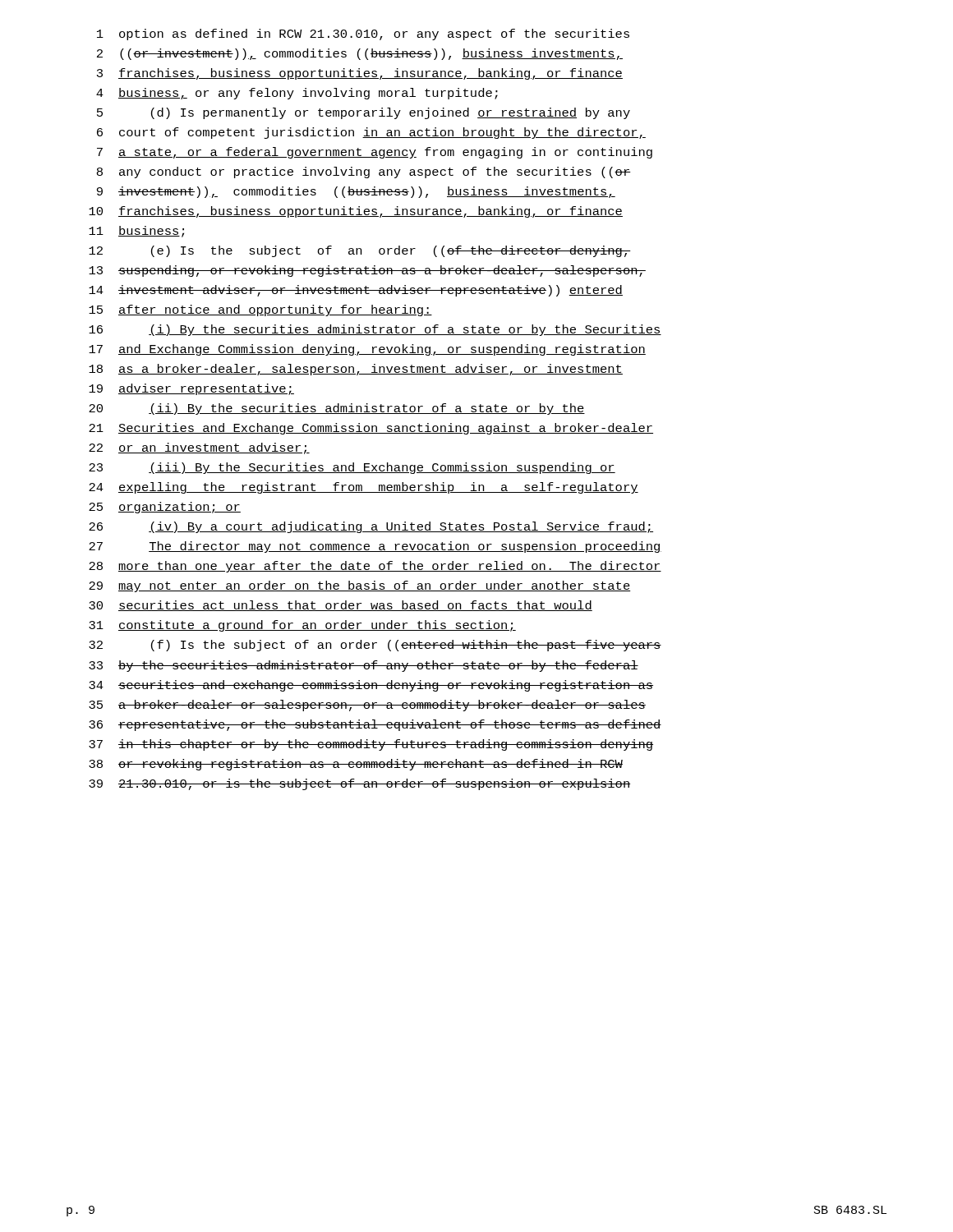Where is the passage that starts "36 representative, or the substantial"?
The height and width of the screenshot is (1232, 953).
(x=481, y=725)
